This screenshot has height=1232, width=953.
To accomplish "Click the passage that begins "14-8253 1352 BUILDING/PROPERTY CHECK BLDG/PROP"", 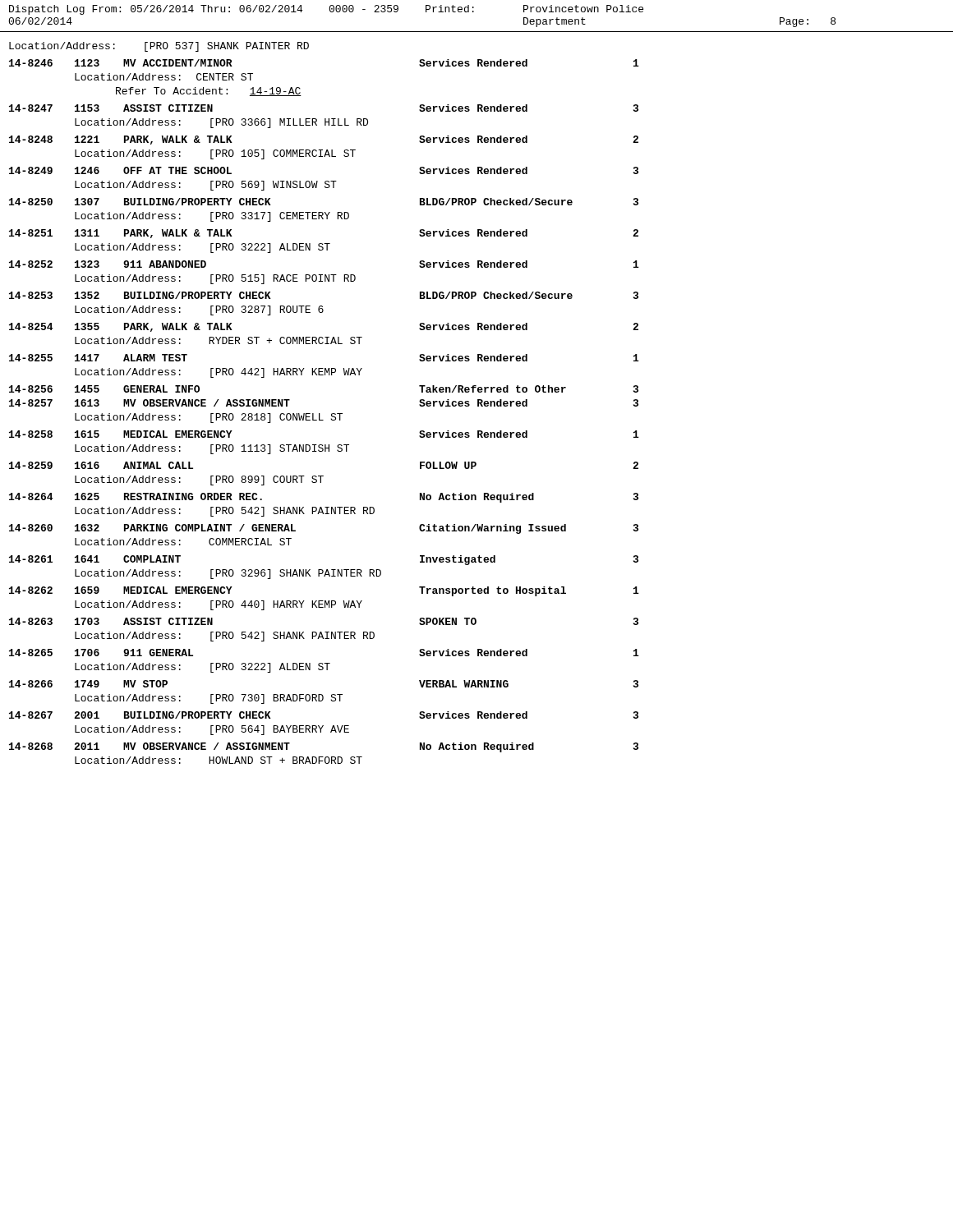I will coord(476,303).
